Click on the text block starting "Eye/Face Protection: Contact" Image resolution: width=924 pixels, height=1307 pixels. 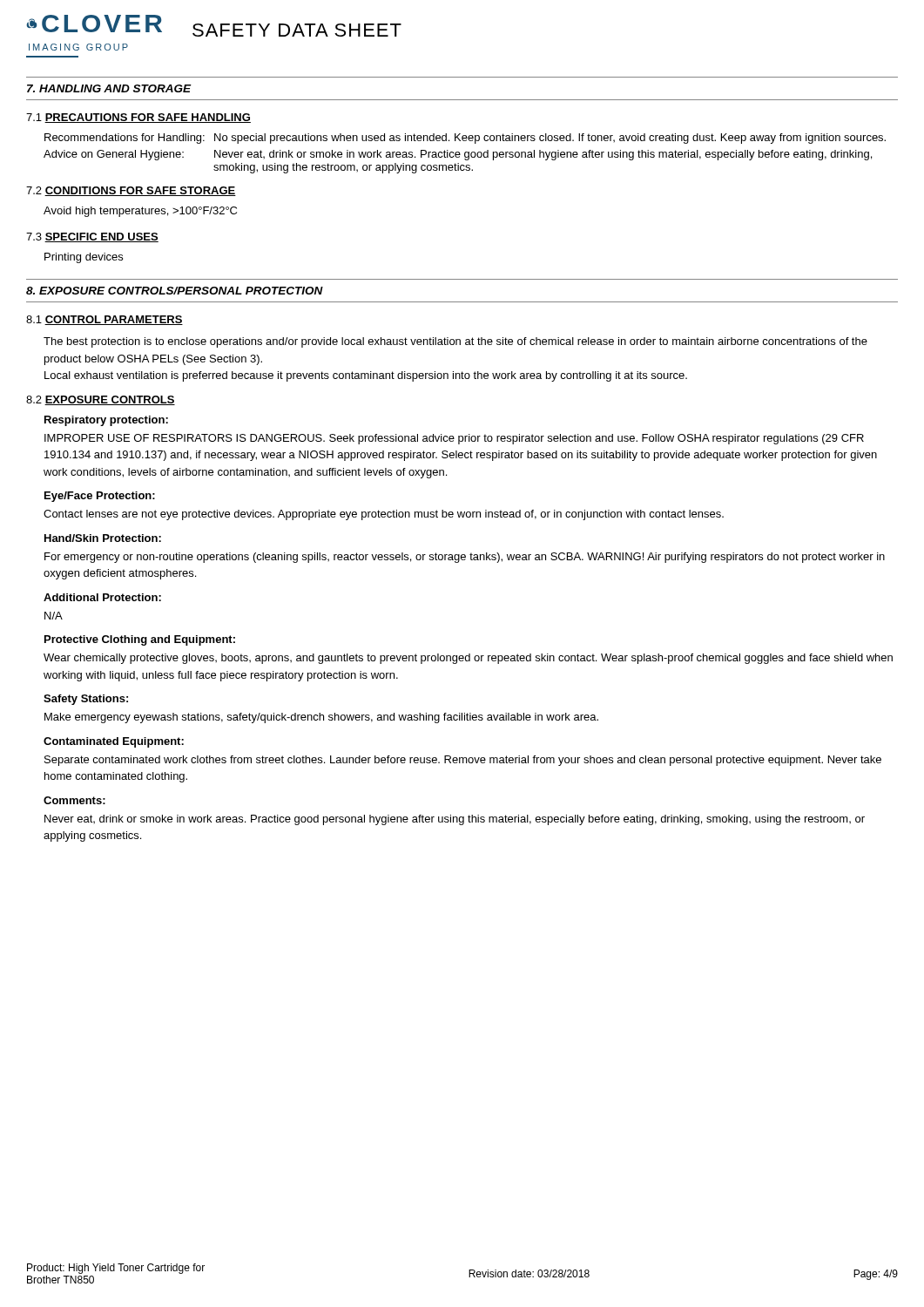(471, 506)
